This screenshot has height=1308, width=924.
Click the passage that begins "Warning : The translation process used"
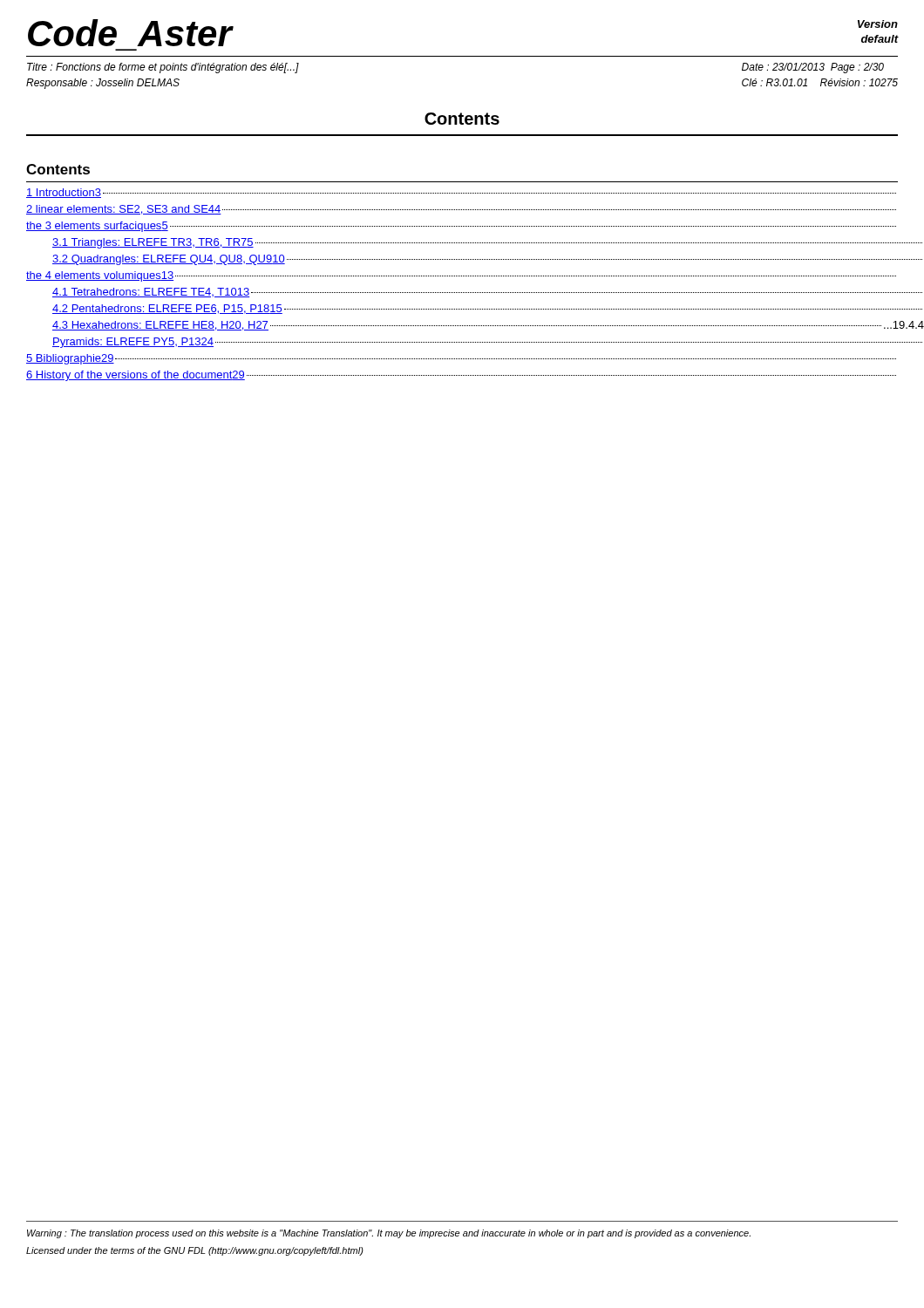[389, 1233]
